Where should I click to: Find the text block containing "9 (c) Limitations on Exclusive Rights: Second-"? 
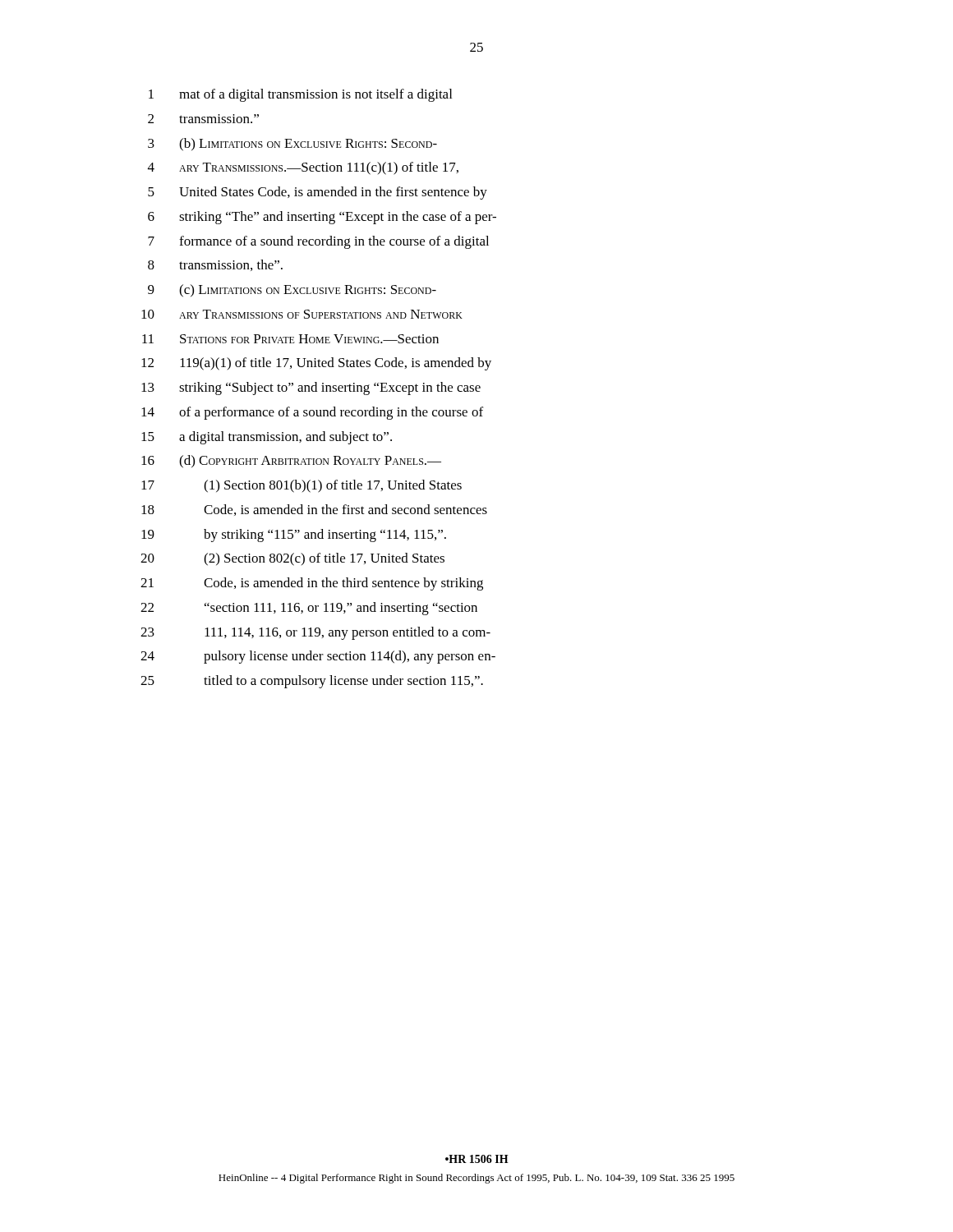click(485, 363)
